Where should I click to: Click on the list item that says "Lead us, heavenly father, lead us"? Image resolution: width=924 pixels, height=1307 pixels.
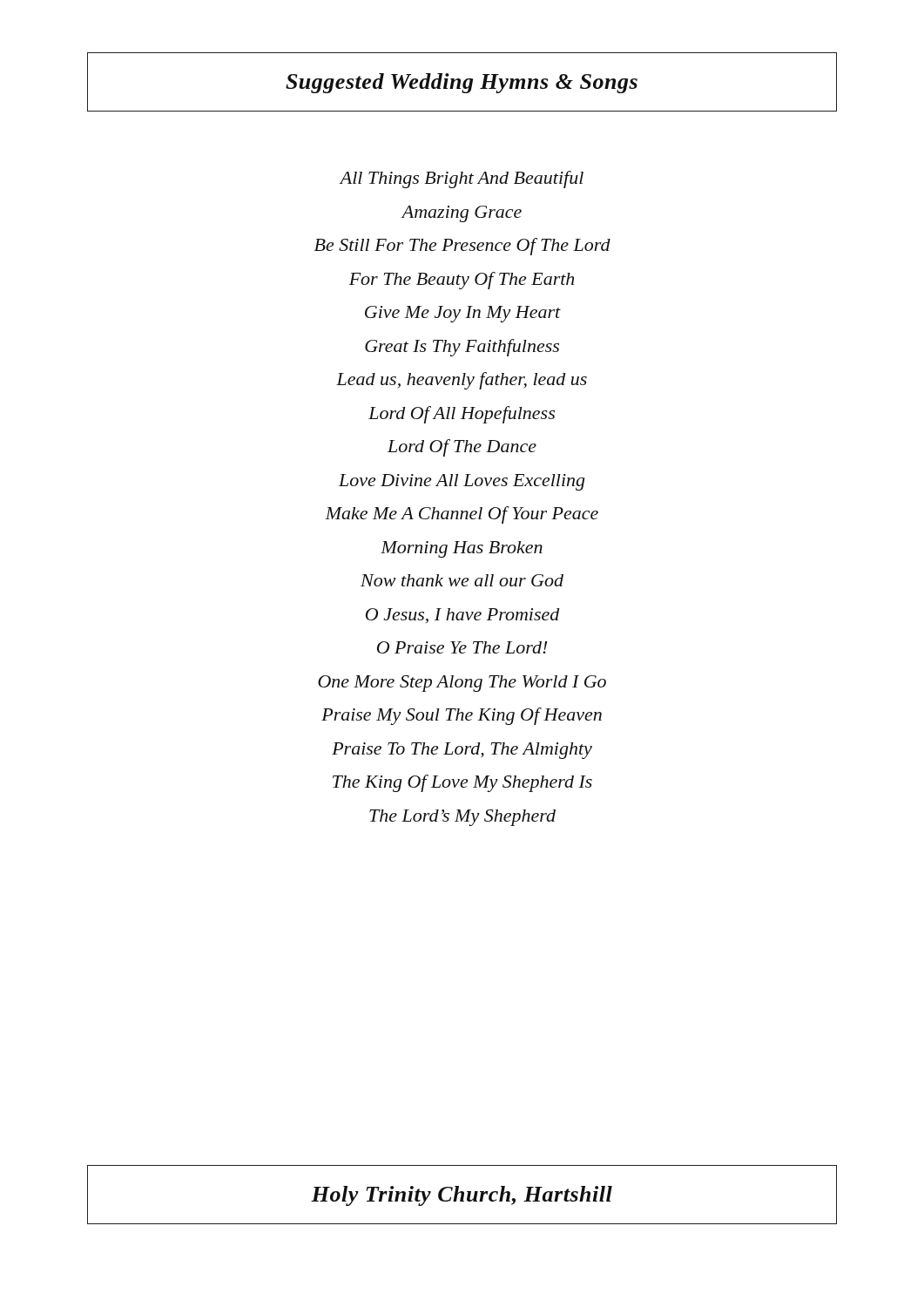pos(462,379)
